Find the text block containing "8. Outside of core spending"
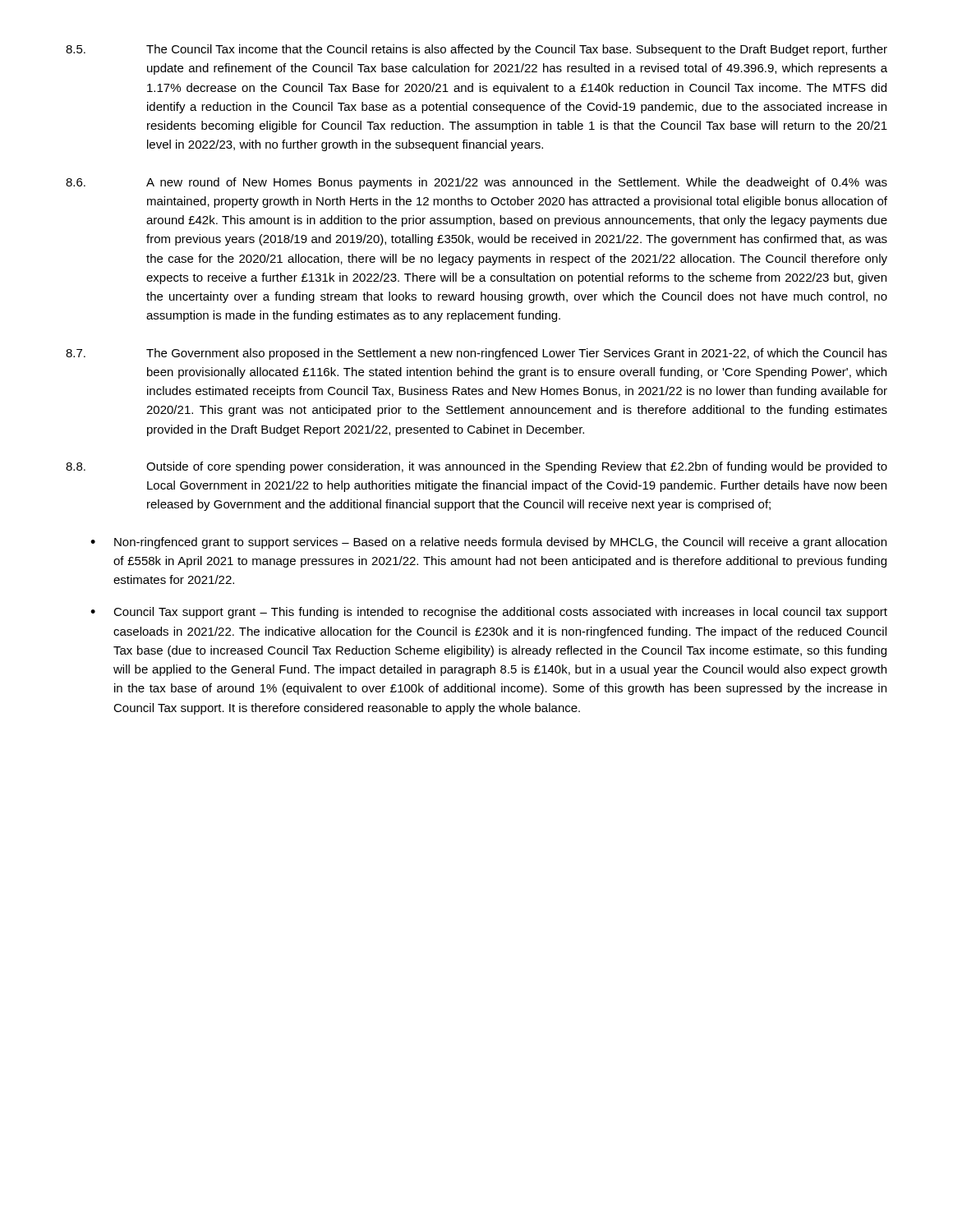 (476, 485)
